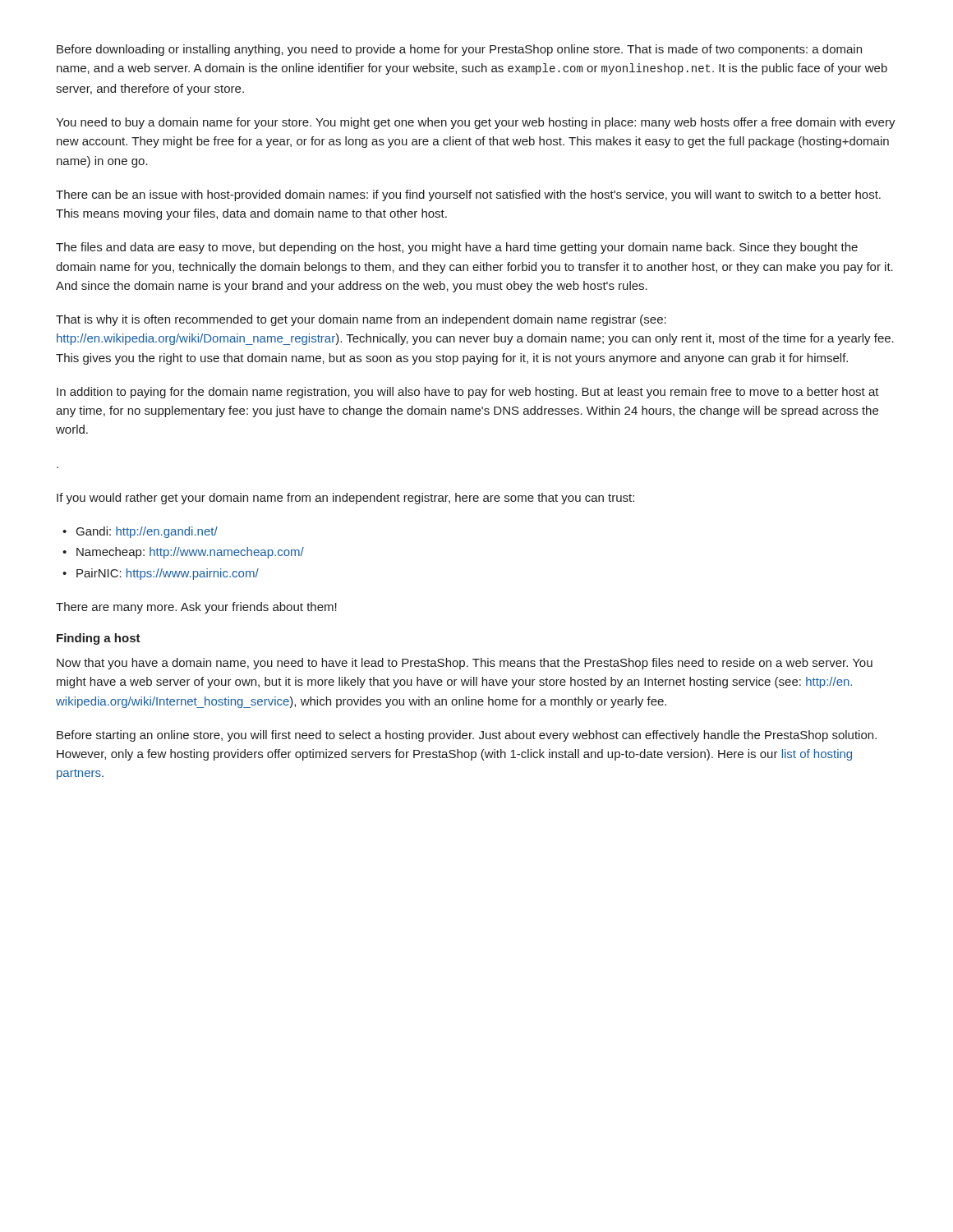This screenshot has height=1232, width=953.
Task: Navigate to the text starting "Finding a host"
Action: (98, 638)
